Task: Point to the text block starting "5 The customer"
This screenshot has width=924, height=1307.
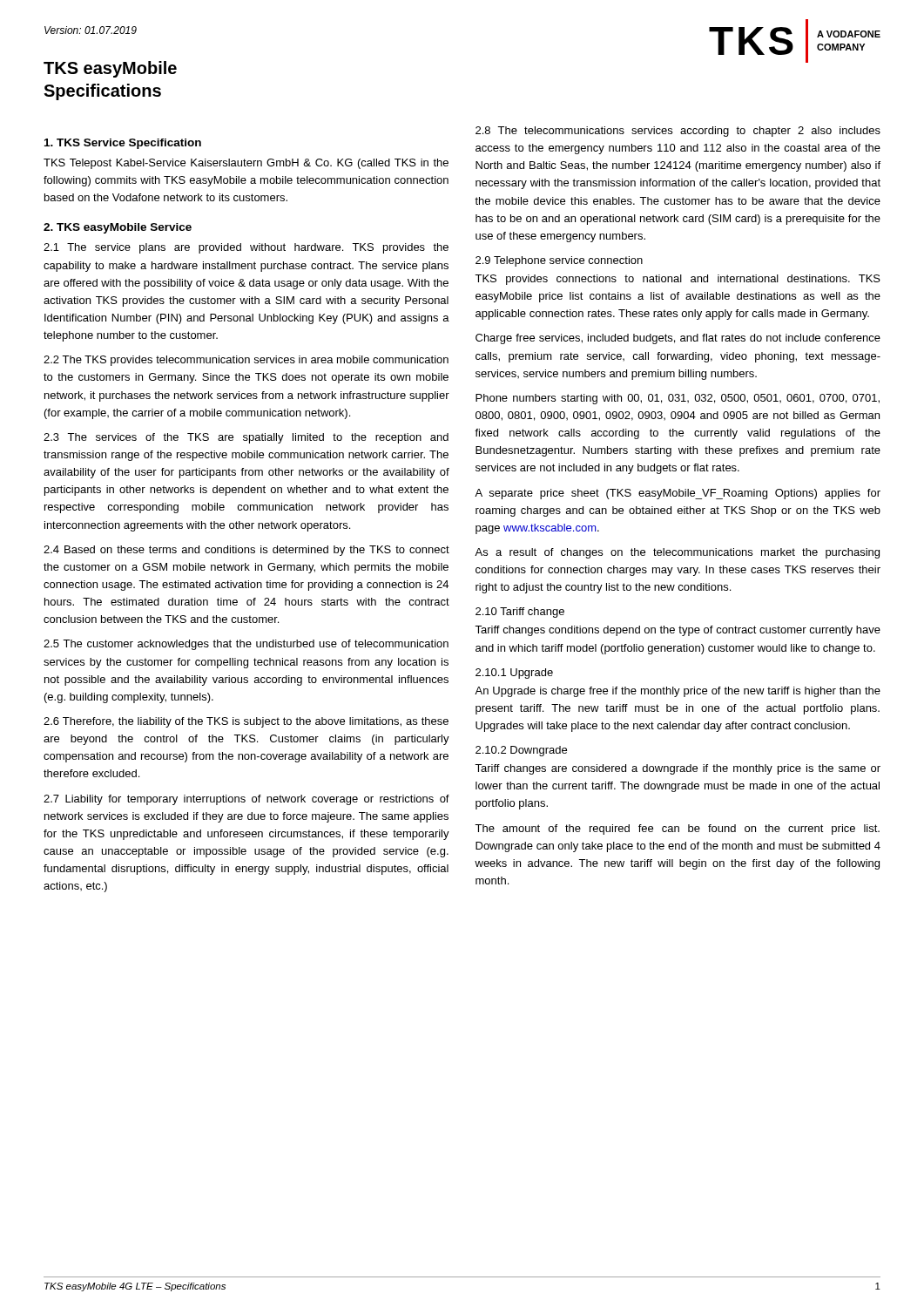Action: pyautogui.click(x=246, y=670)
